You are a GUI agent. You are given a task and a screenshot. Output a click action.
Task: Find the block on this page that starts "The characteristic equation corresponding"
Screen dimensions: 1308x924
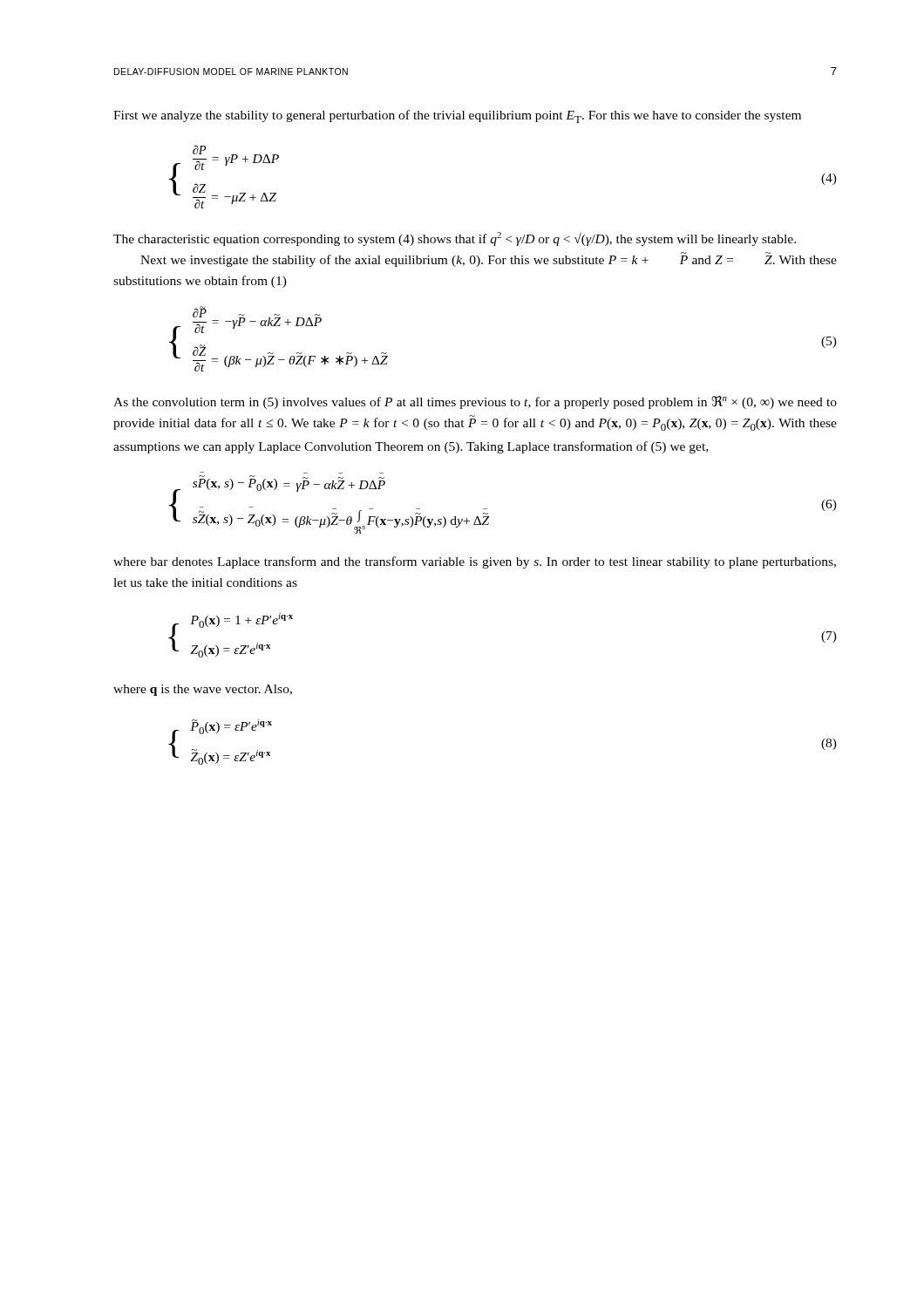[x=475, y=260]
